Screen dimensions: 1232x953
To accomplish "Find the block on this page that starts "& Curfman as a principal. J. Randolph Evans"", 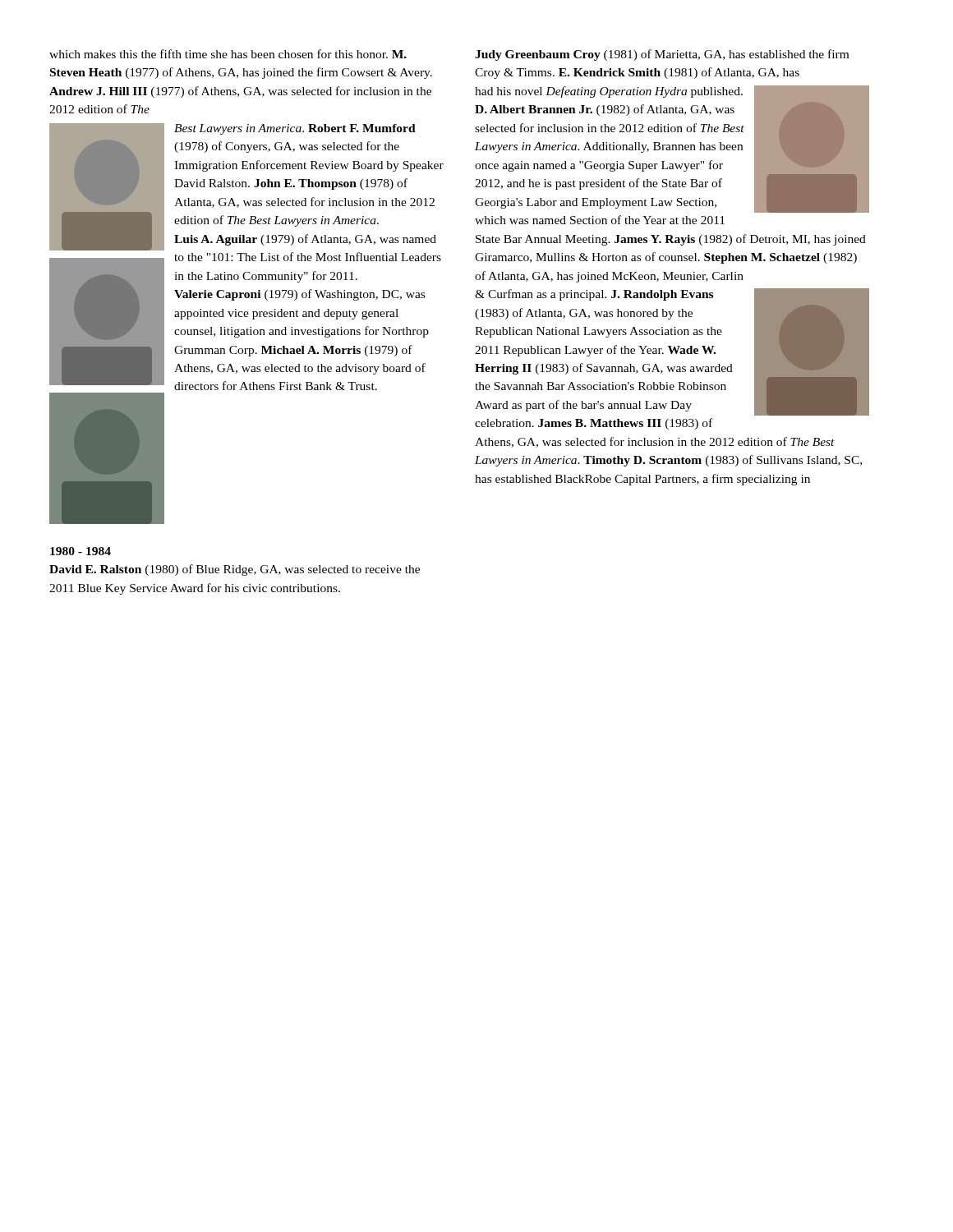I will pos(672,387).
